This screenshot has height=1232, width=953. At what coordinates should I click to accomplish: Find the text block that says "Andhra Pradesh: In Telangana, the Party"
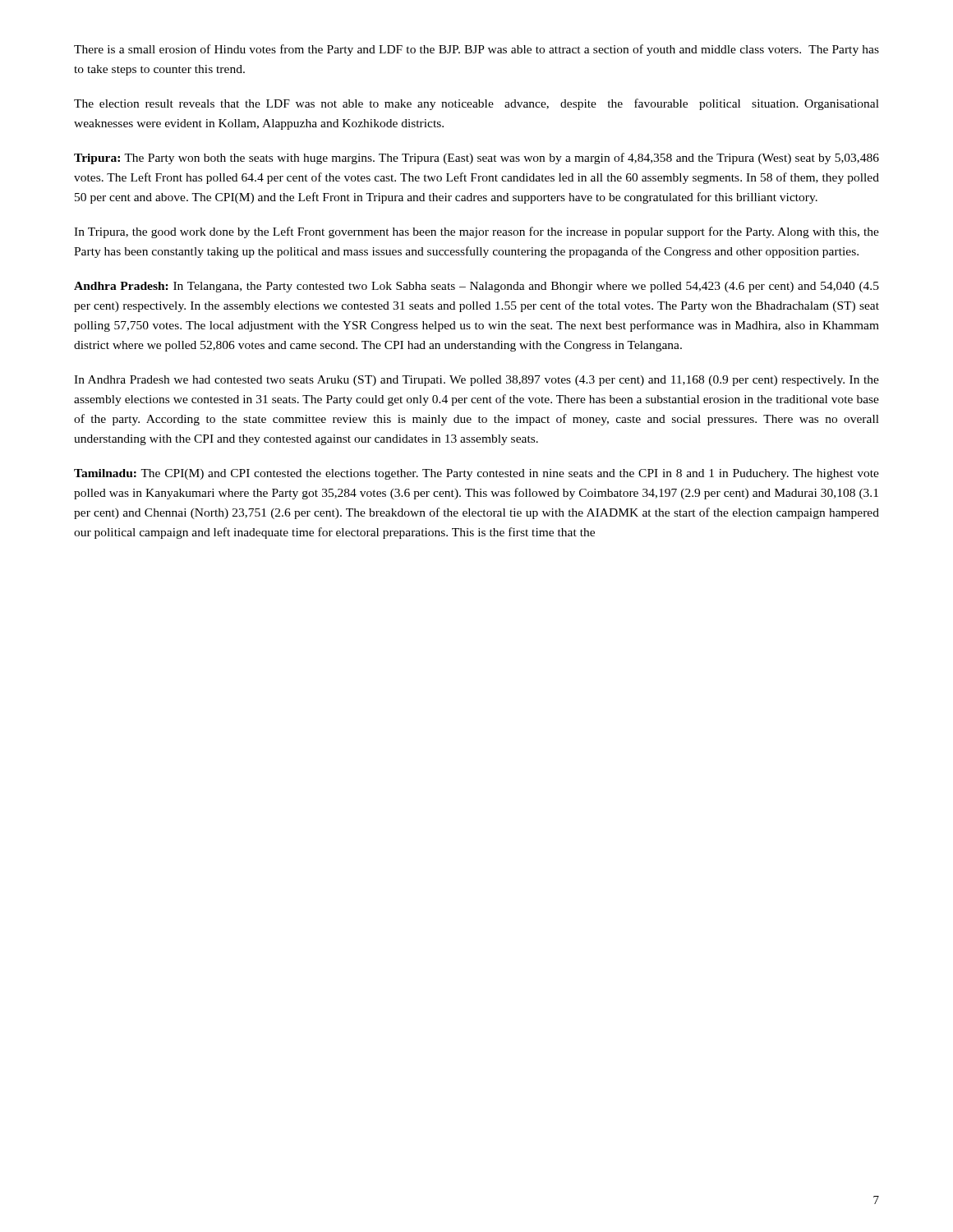[x=476, y=315]
